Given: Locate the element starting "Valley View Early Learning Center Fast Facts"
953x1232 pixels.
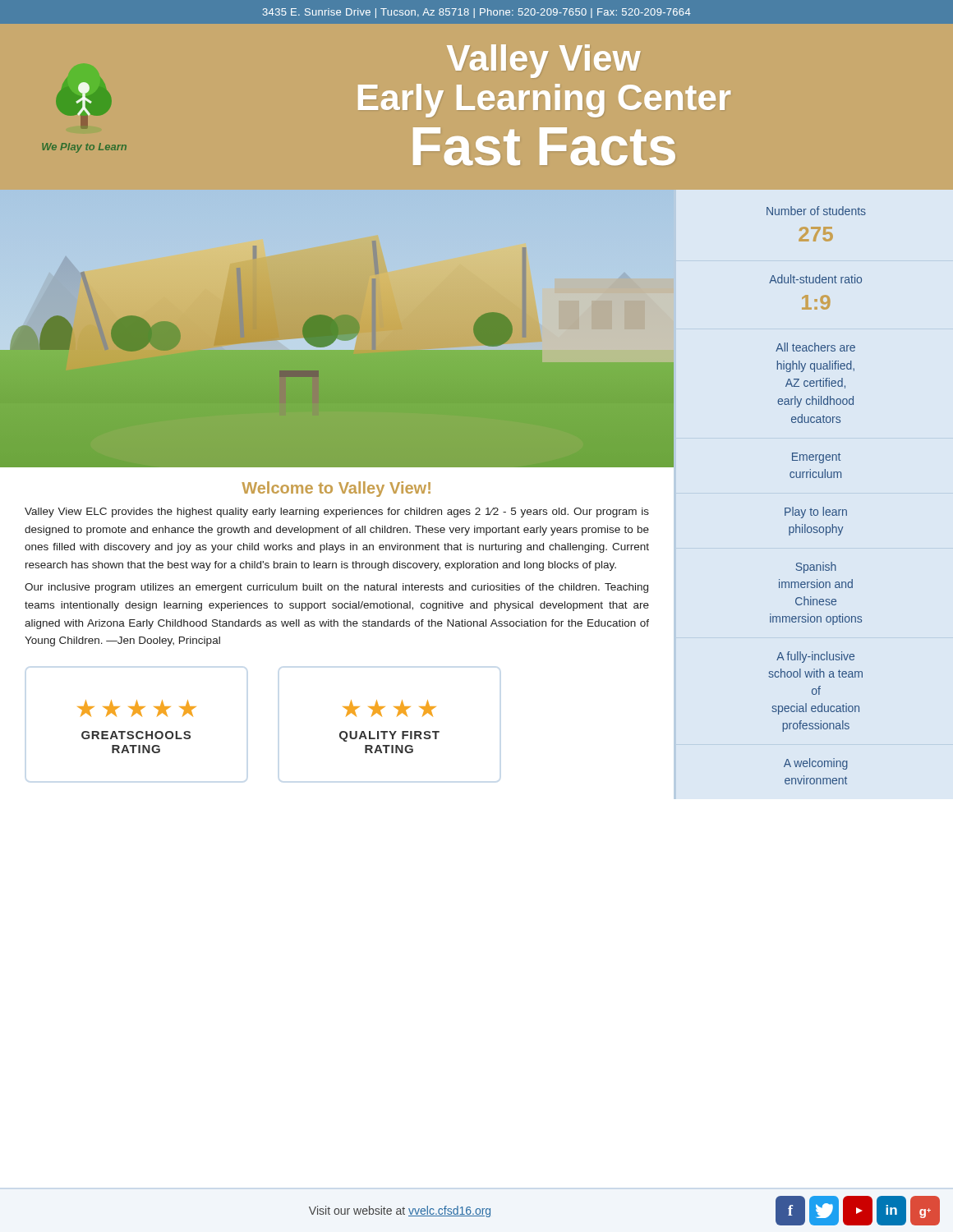Looking at the screenshot, I should 543,107.
